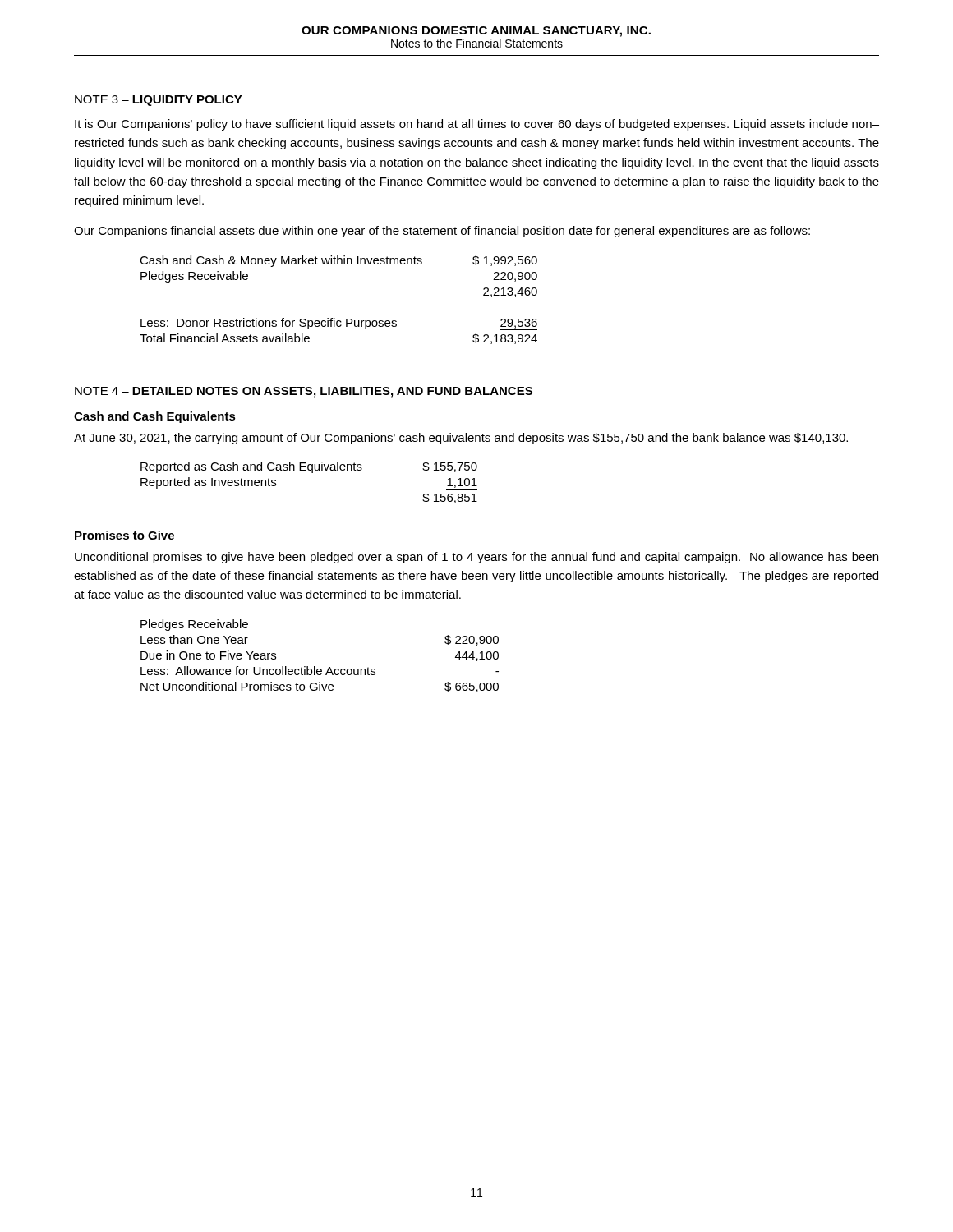Find the section header on this page that starts "NOTE 4 – DETAILED NOTES"
This screenshot has width=953, height=1232.
pyautogui.click(x=303, y=390)
